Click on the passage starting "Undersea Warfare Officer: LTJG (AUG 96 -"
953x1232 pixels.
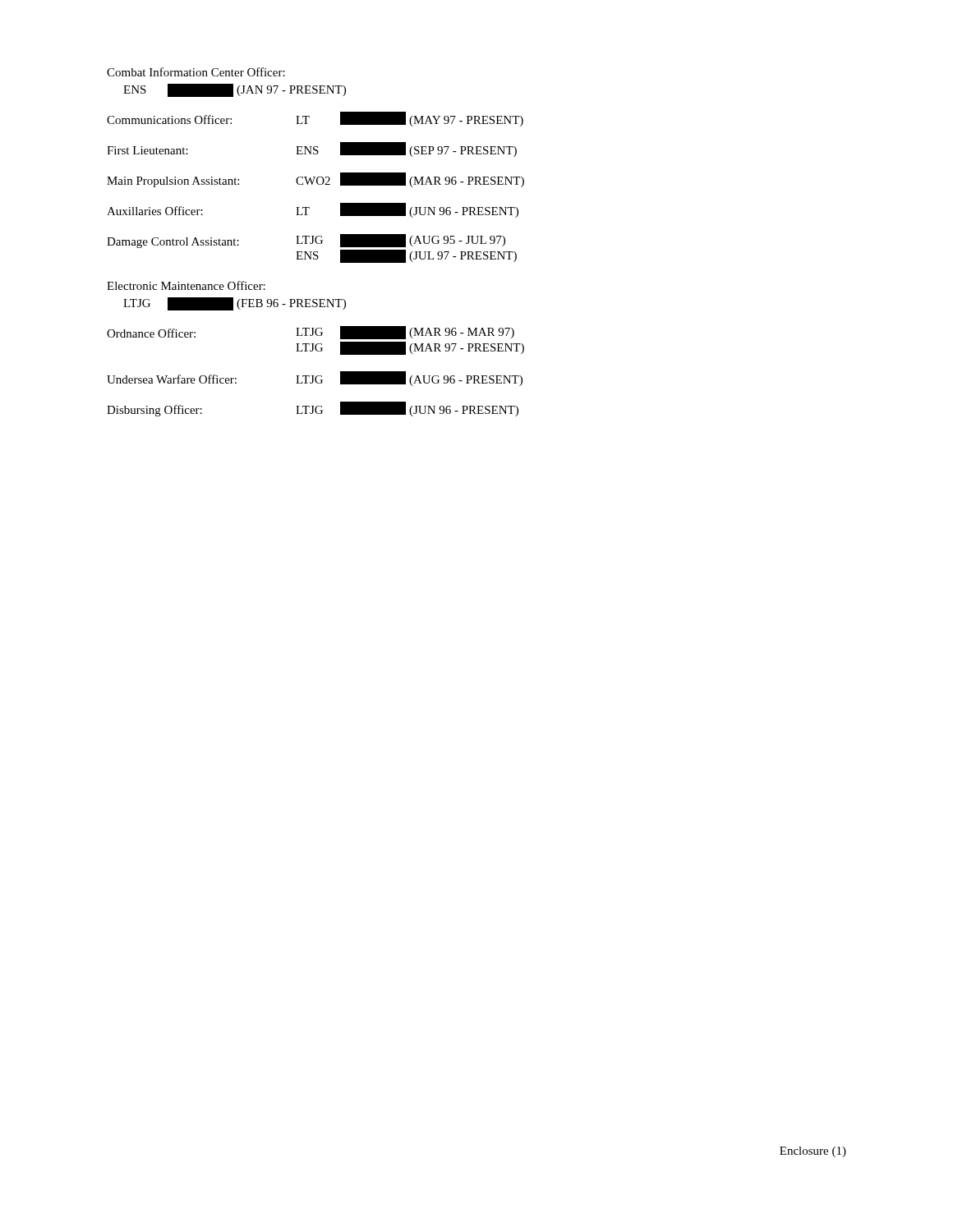click(315, 379)
